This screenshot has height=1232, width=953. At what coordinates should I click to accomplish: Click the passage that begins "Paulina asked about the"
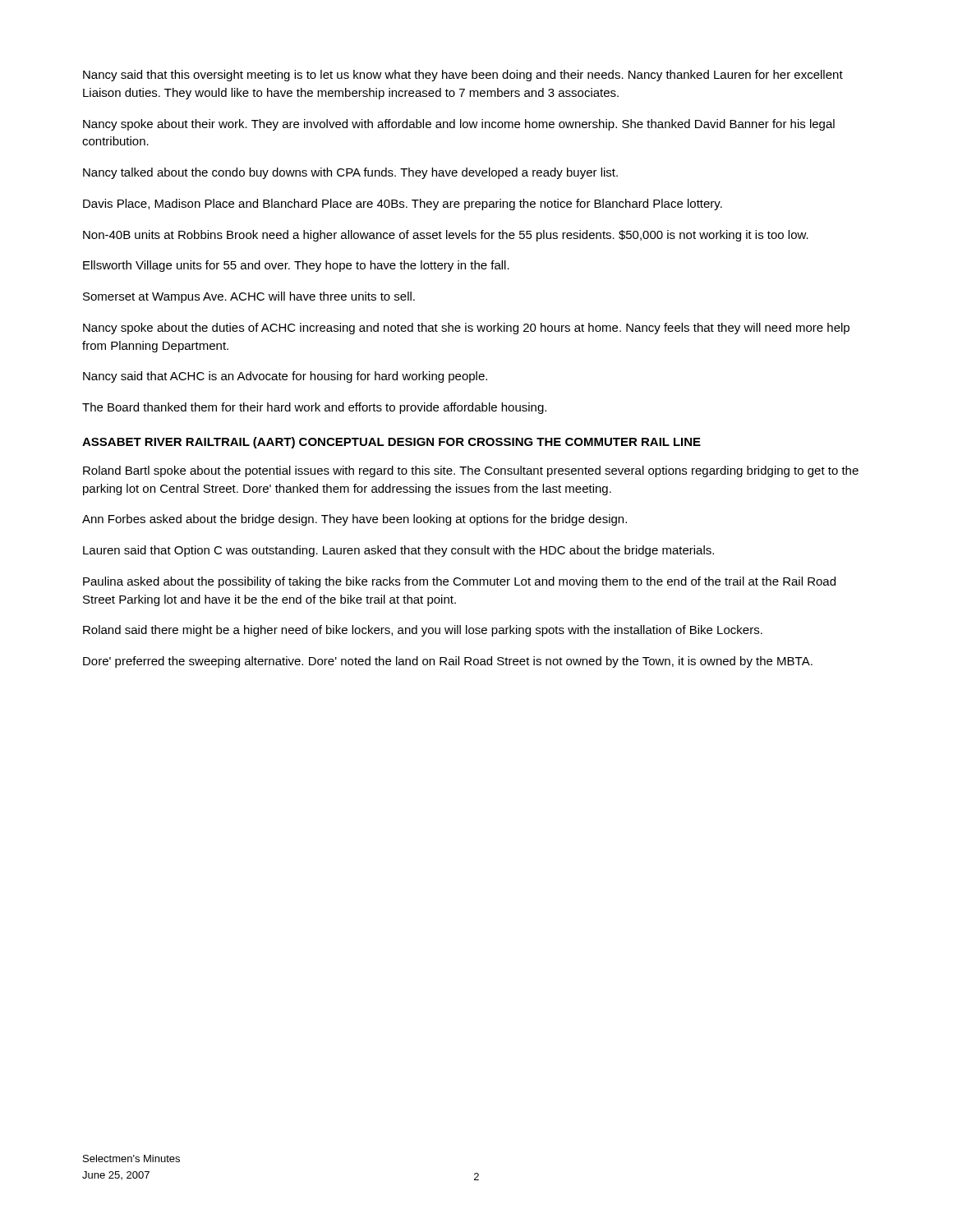[459, 590]
